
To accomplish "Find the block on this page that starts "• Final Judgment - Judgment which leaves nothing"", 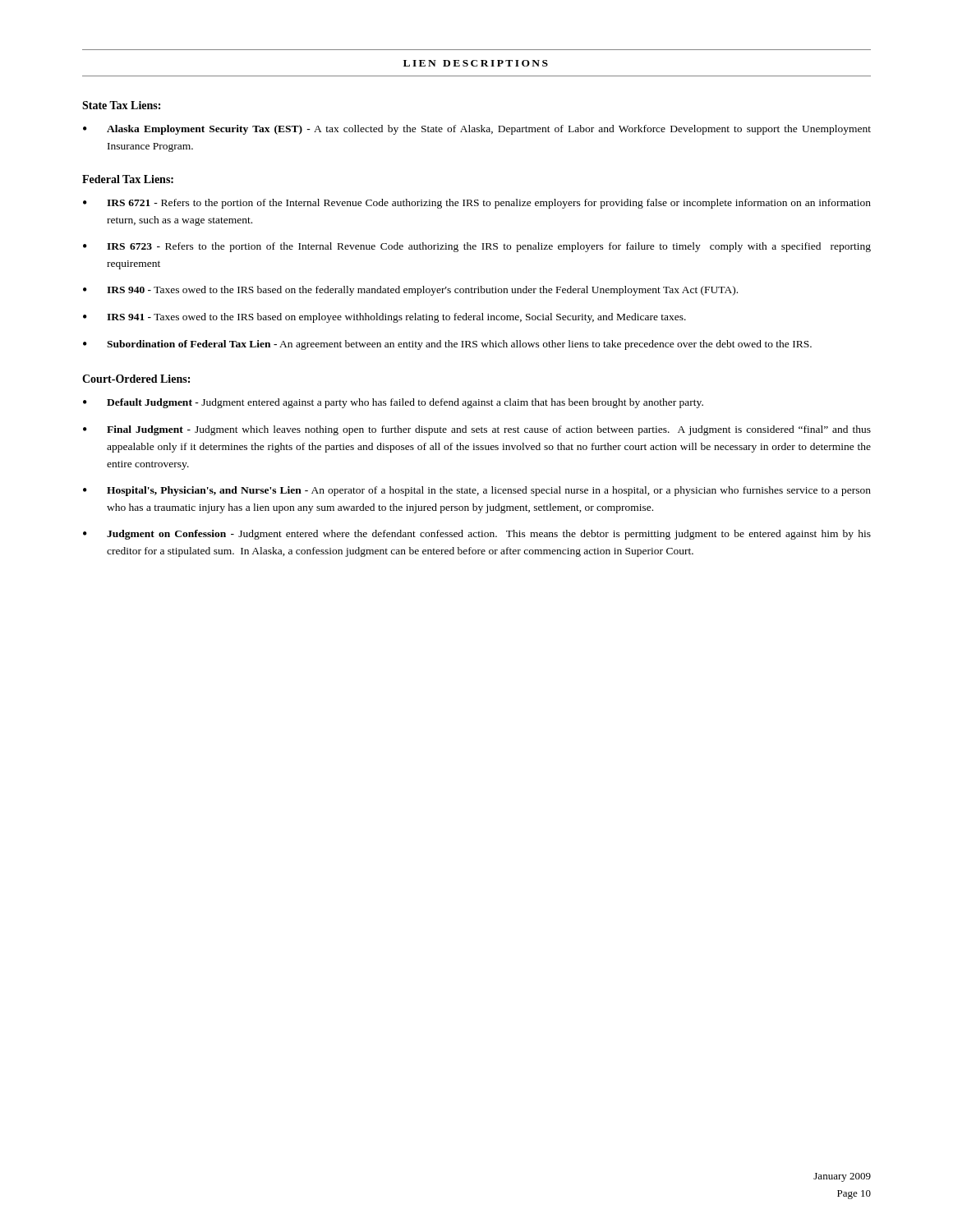I will point(476,447).
